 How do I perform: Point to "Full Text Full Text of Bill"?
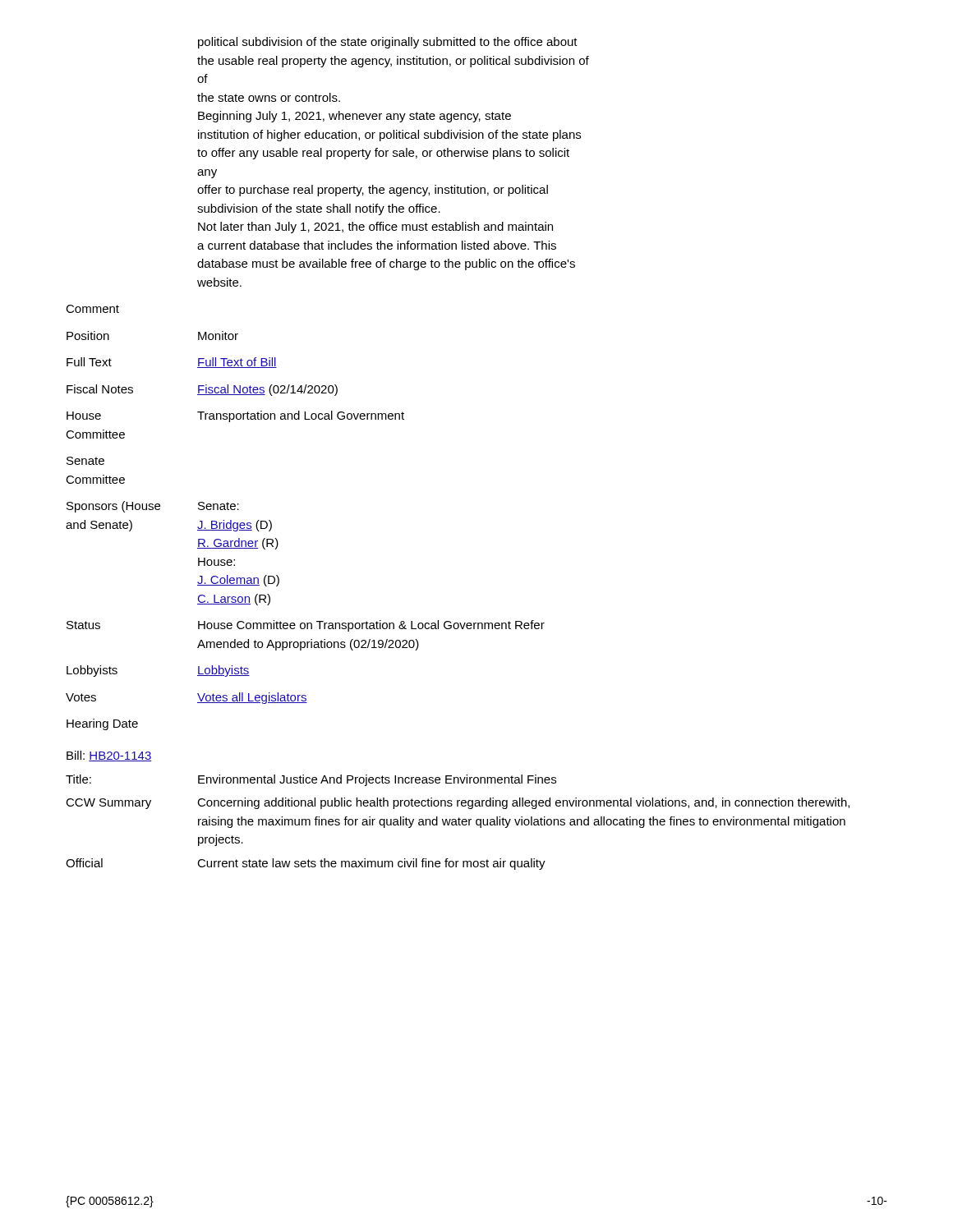click(83, 363)
